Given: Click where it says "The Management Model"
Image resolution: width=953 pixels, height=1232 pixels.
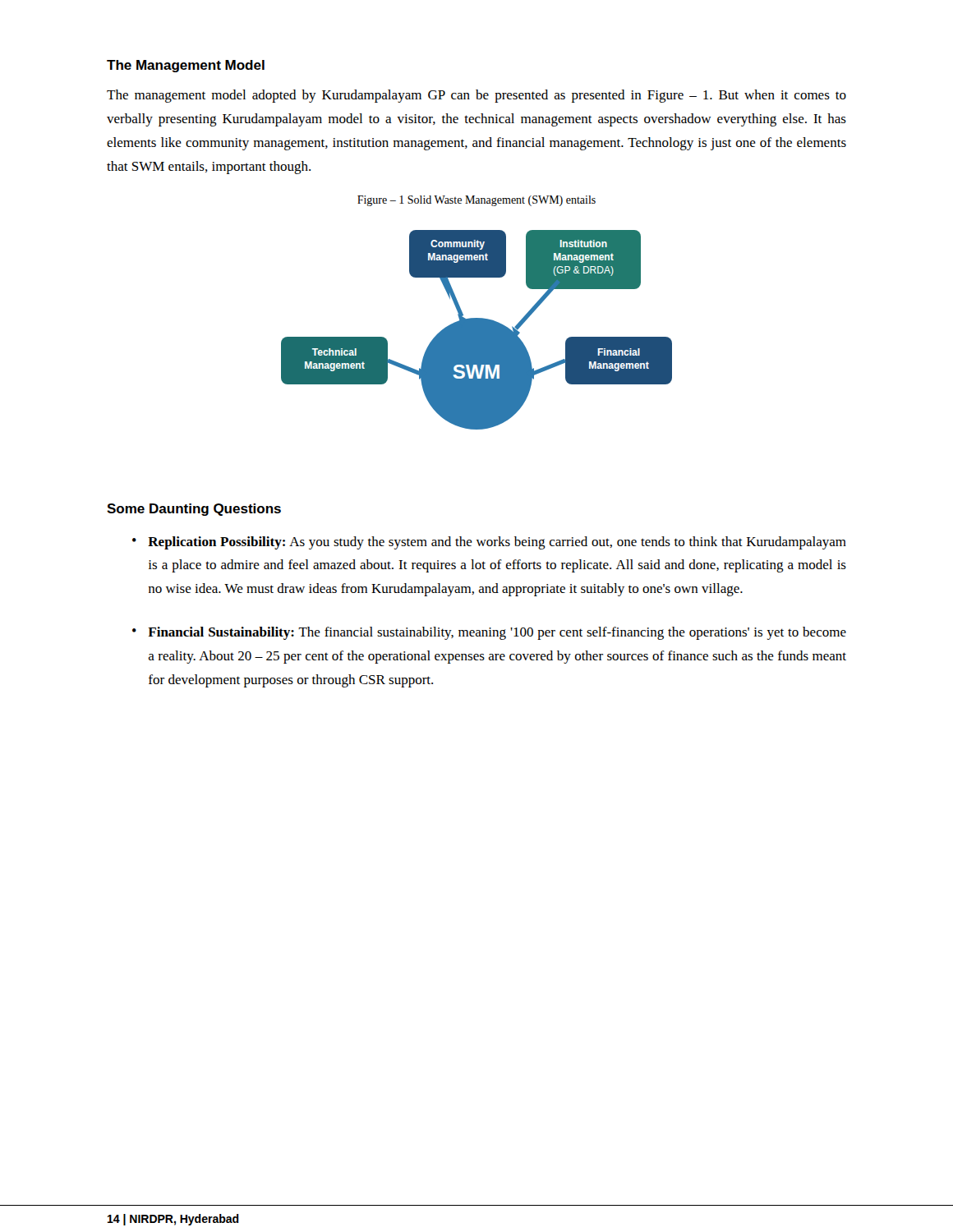Looking at the screenshot, I should pos(186,65).
